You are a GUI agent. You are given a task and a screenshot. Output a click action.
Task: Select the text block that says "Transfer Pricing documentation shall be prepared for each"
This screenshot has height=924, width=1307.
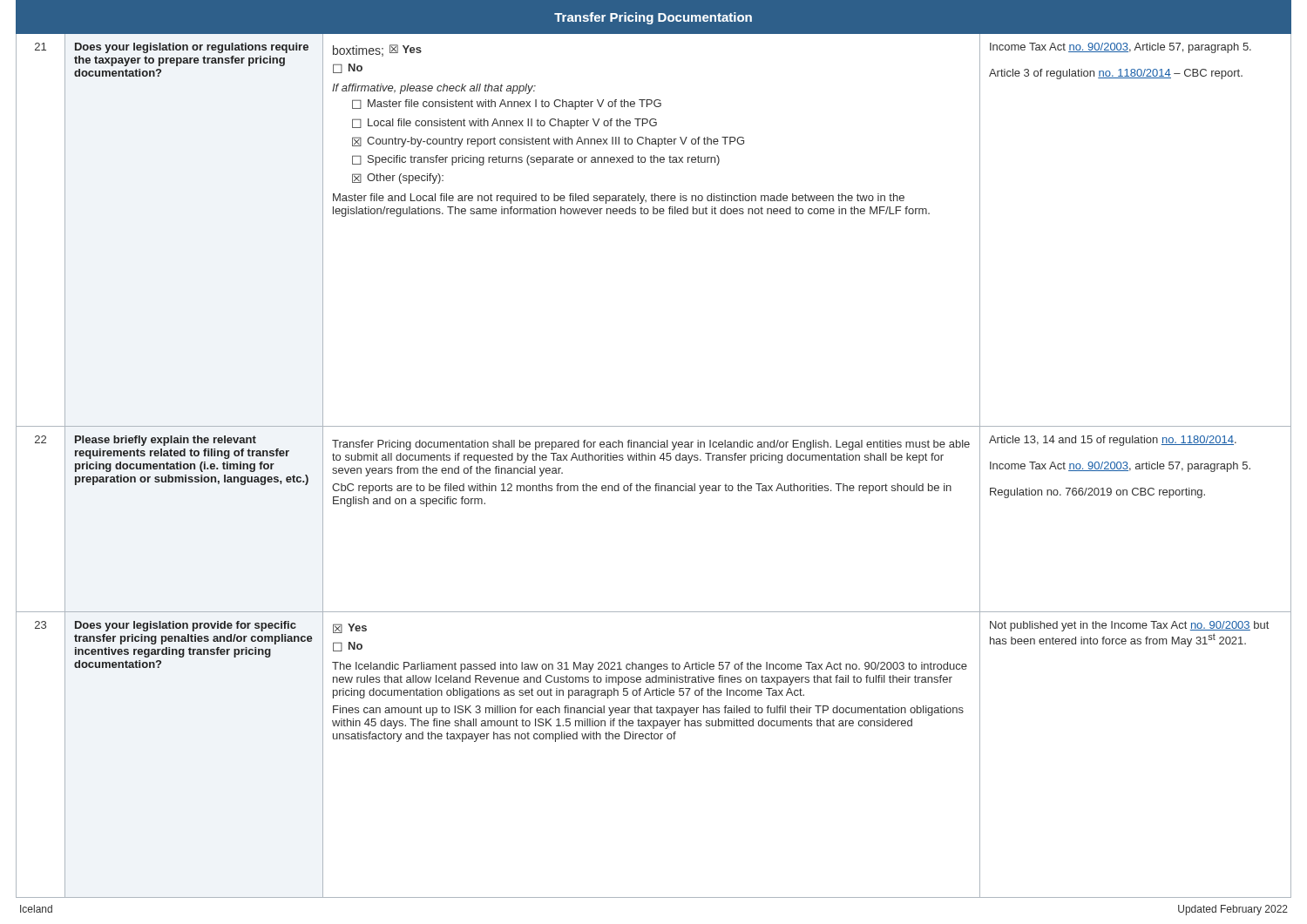(651, 445)
